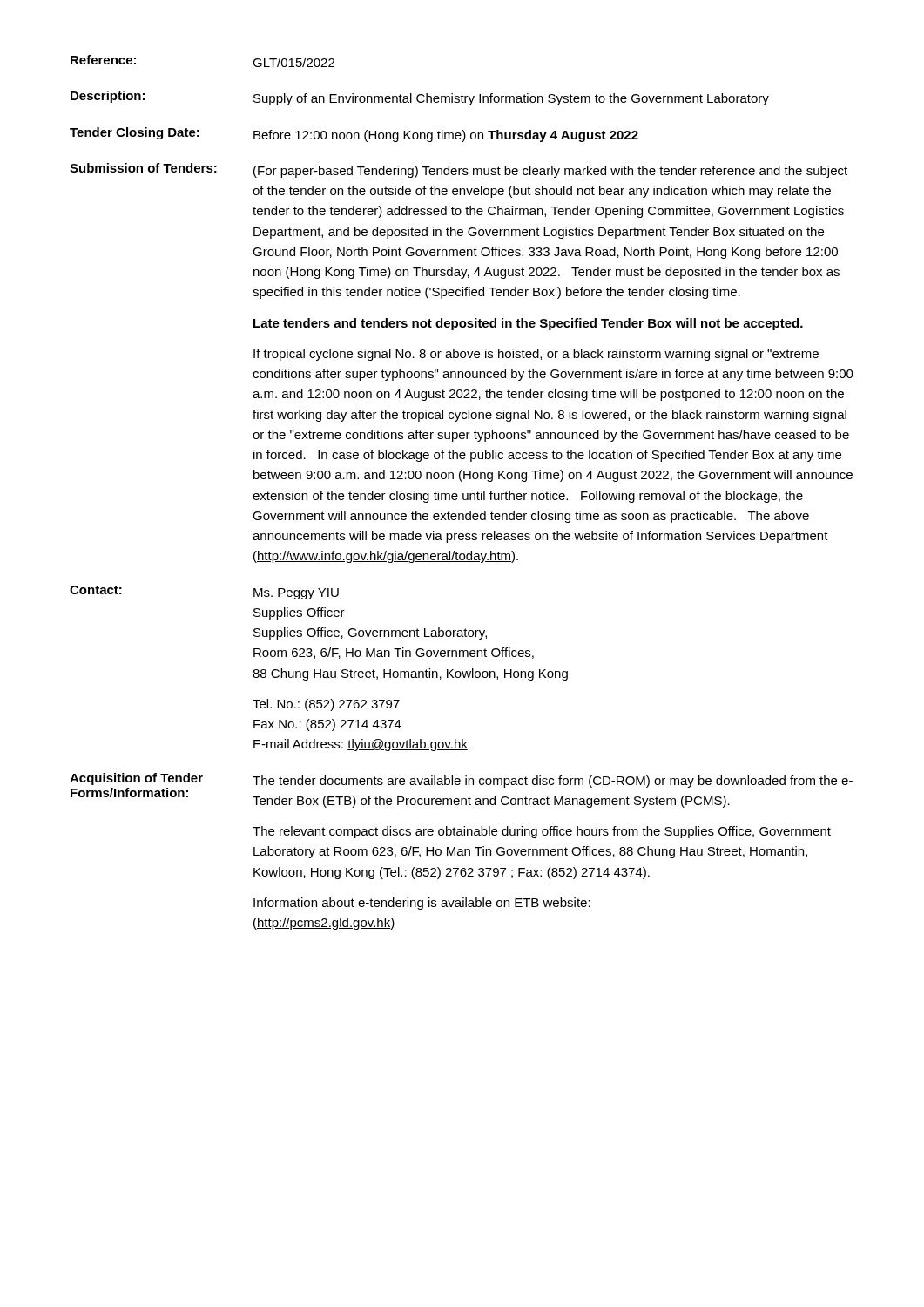Click on the region starting "Description: Supply of an"
Viewport: 924px width, 1307px height.
click(462, 98)
